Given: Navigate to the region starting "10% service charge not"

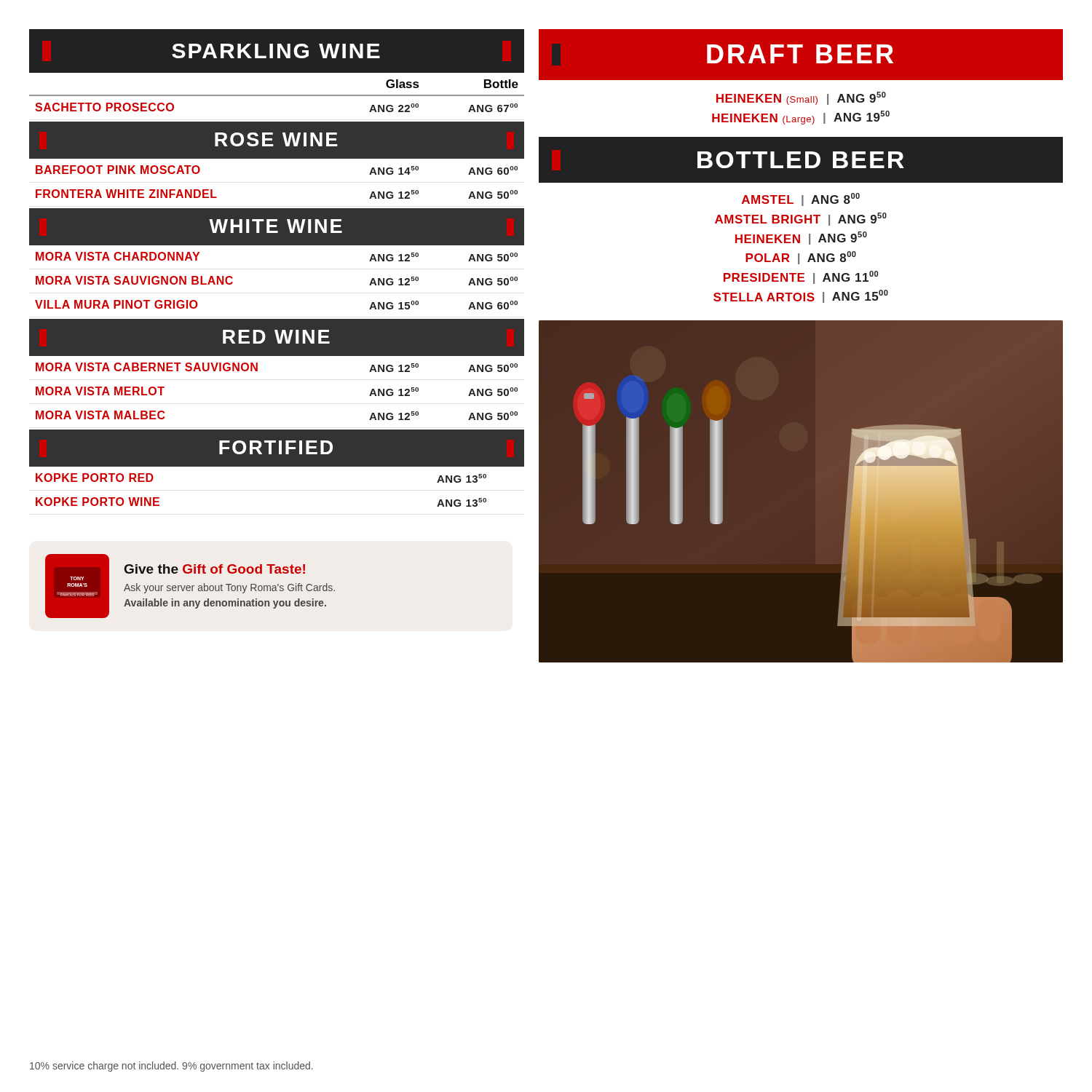Looking at the screenshot, I should [x=171, y=1066].
